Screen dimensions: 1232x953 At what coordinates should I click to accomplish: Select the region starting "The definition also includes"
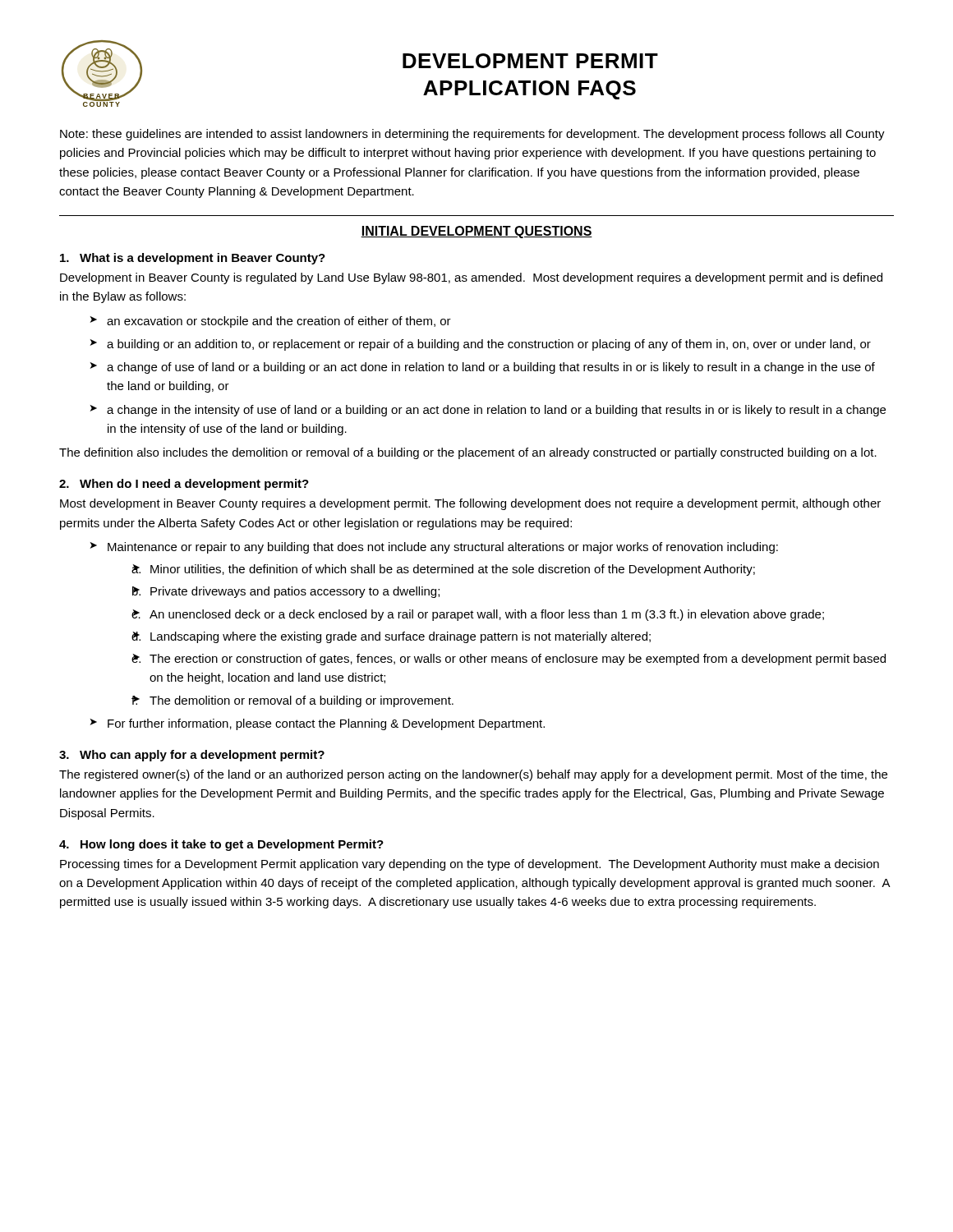[468, 452]
